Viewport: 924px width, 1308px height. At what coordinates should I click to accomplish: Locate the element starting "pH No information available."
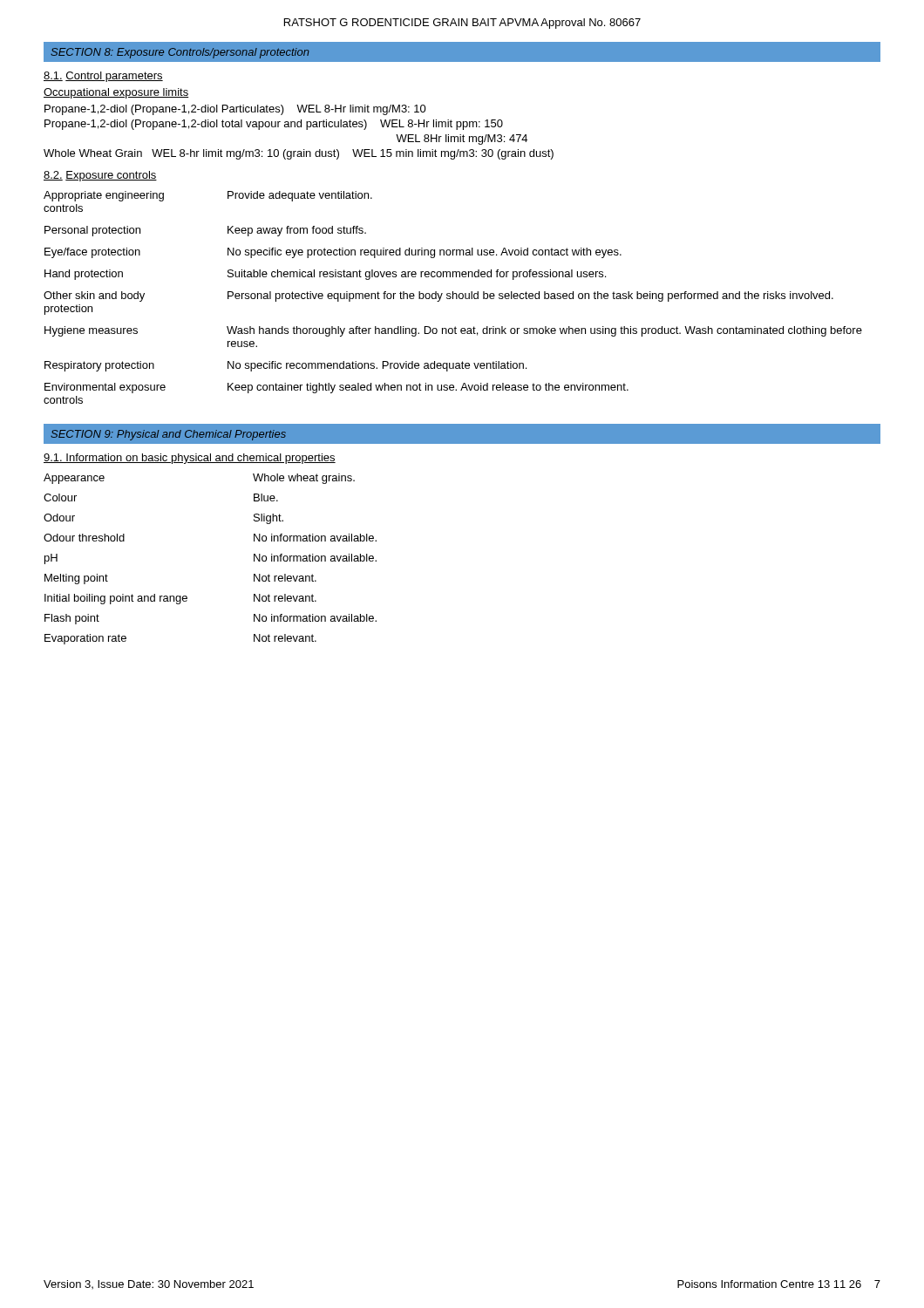click(x=54, y=558)
